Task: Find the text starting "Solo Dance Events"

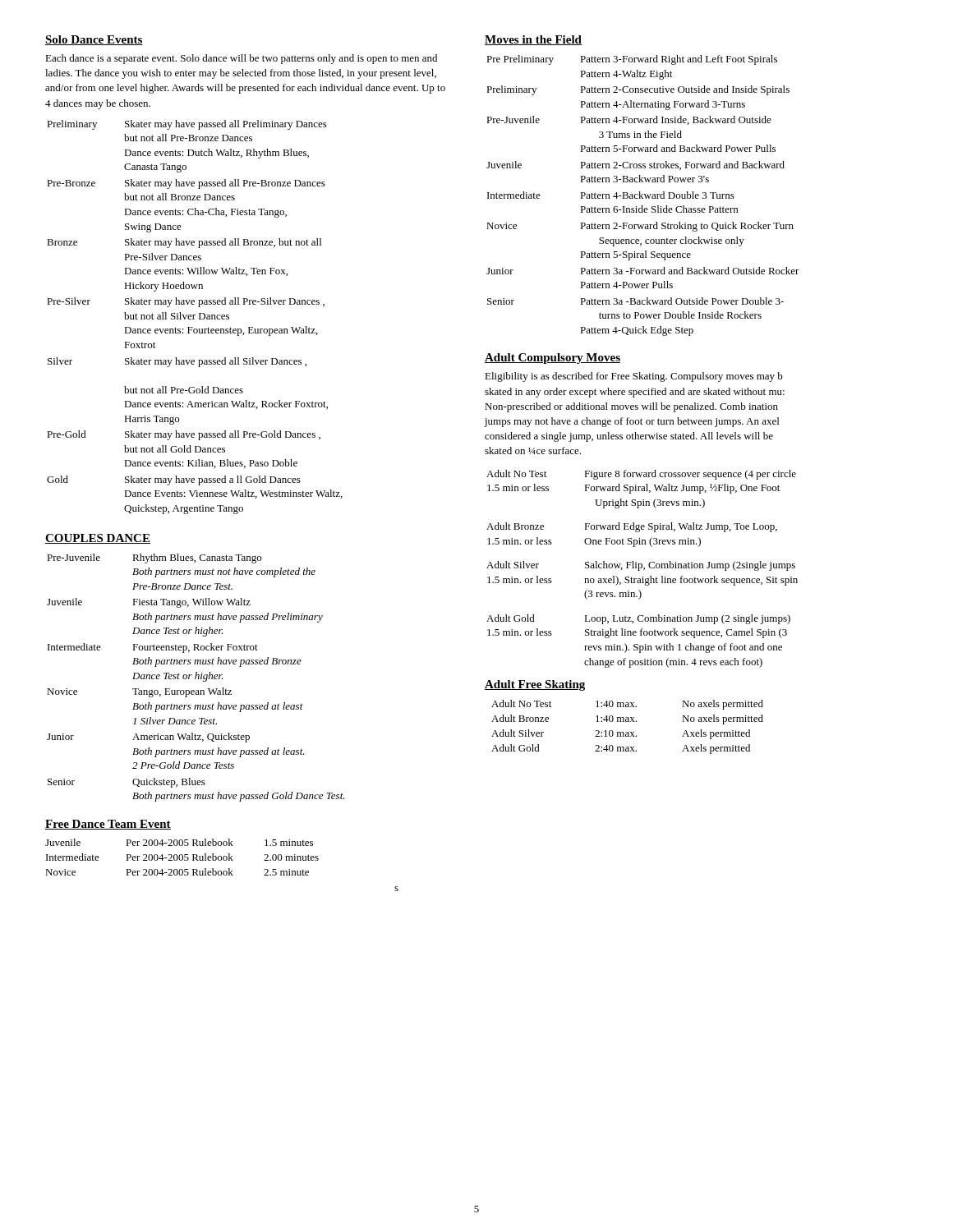Action: click(94, 39)
